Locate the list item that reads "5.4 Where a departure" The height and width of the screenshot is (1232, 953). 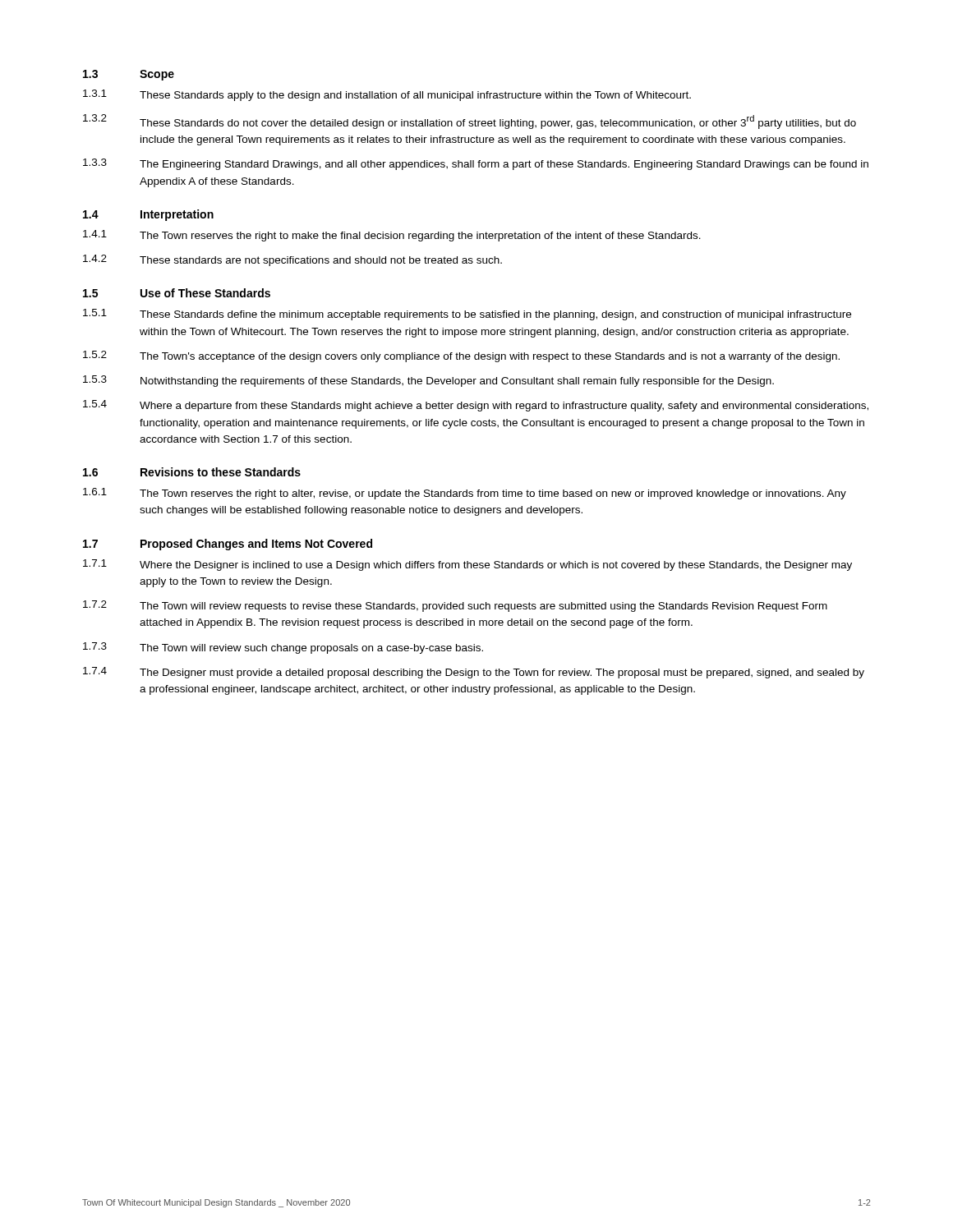(x=476, y=423)
